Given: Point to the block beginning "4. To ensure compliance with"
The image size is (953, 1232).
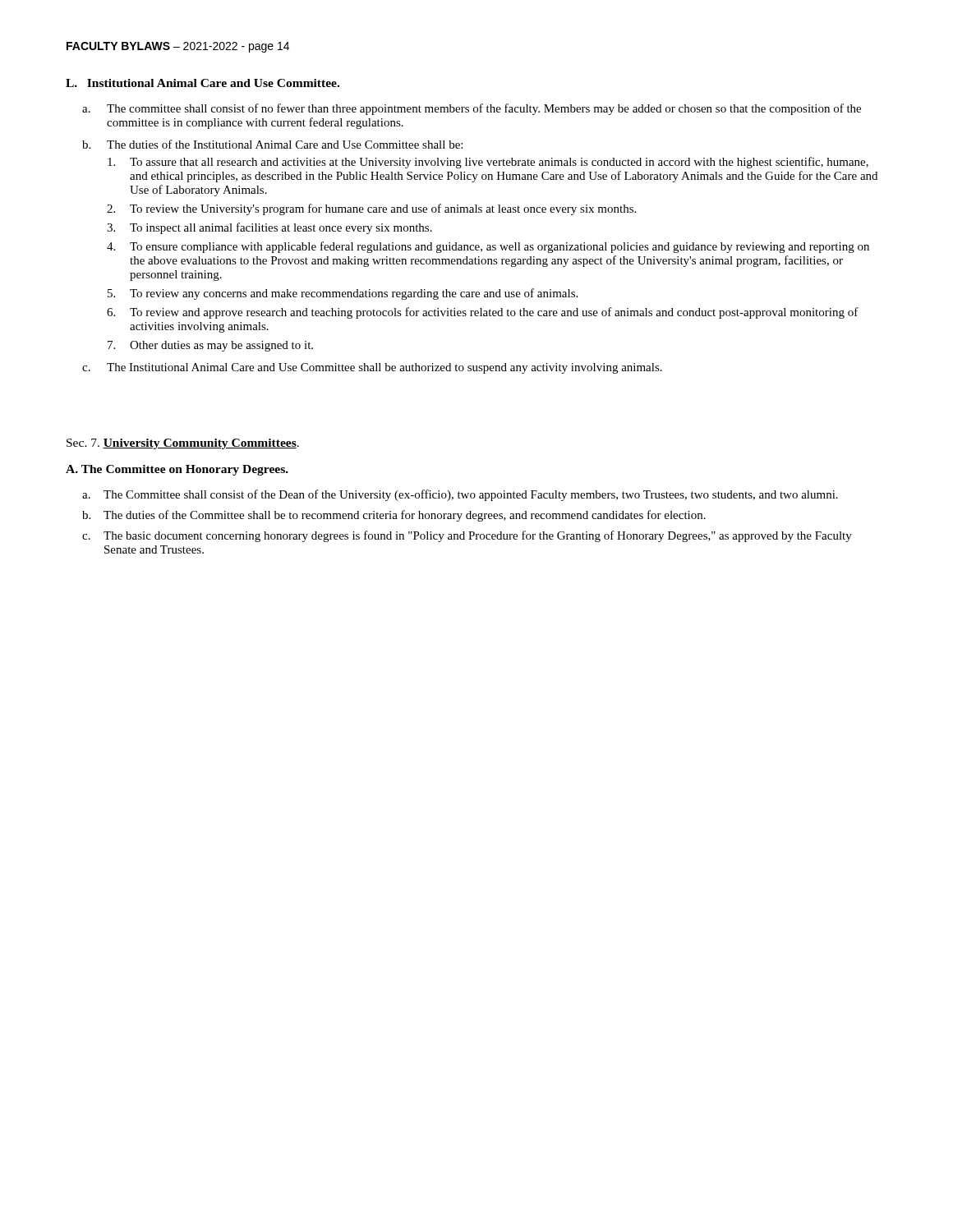Looking at the screenshot, I should click(497, 261).
